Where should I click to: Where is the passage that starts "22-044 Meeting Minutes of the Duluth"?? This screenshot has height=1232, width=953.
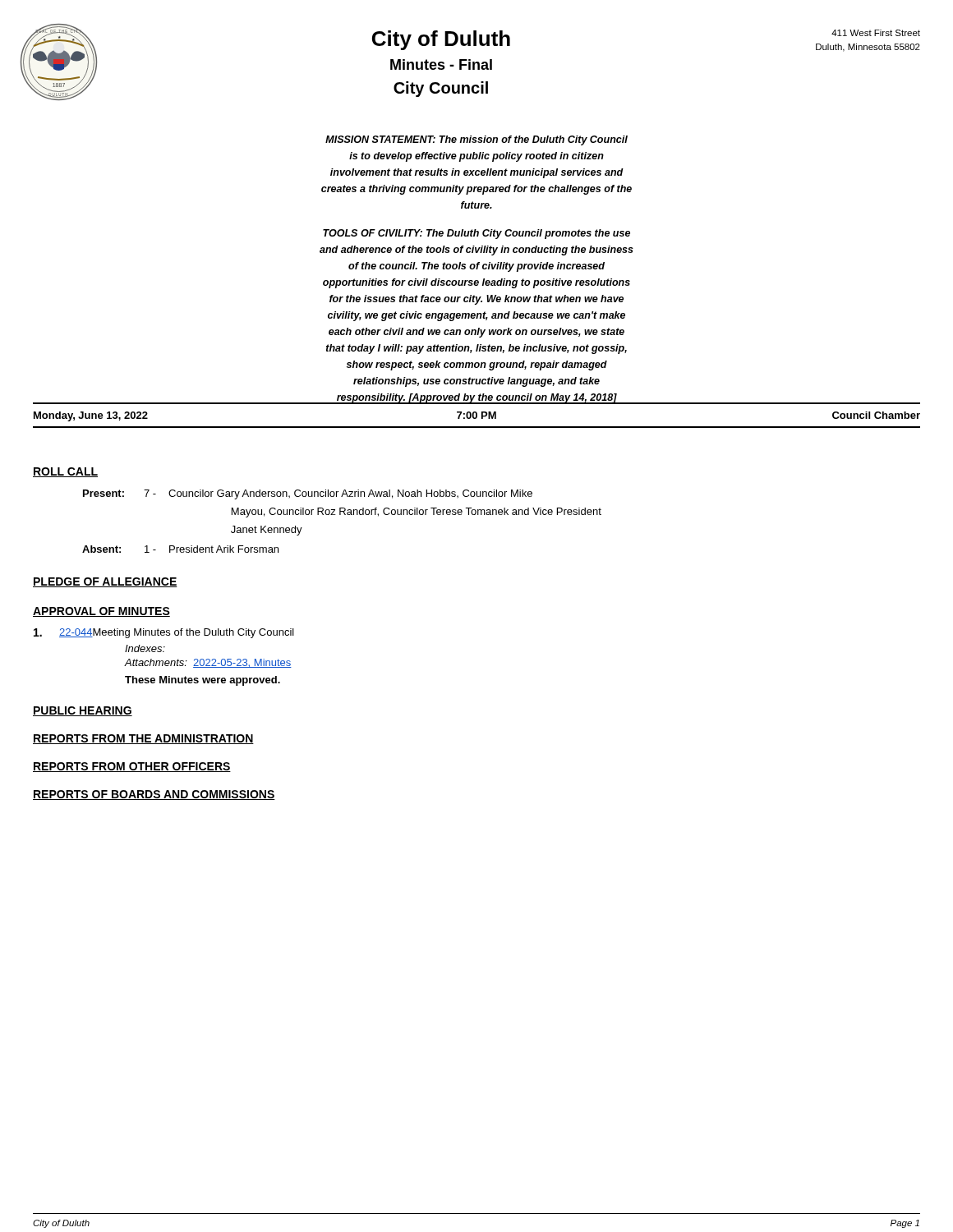164,633
